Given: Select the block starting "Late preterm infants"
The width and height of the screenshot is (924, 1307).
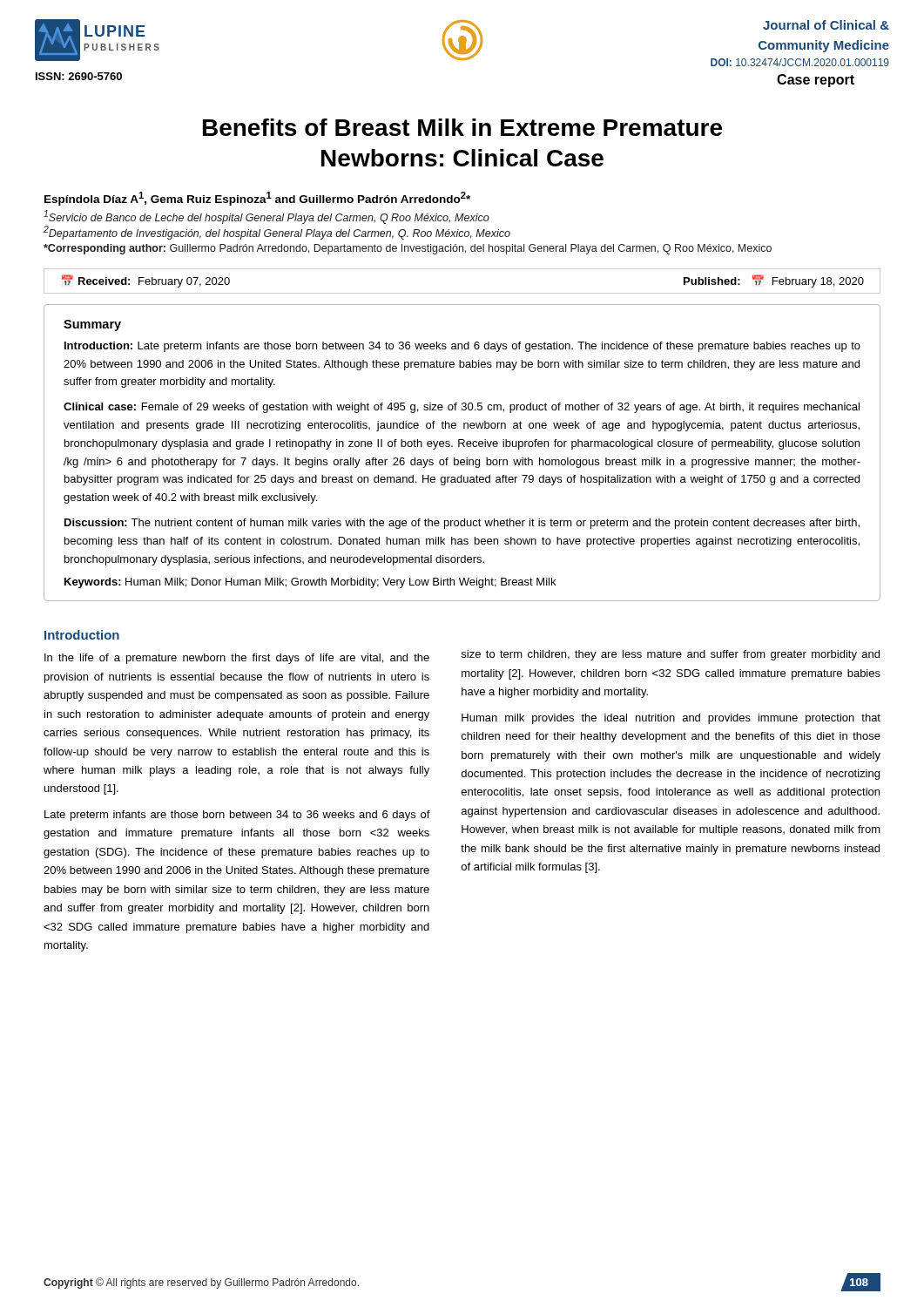Looking at the screenshot, I should [x=237, y=880].
